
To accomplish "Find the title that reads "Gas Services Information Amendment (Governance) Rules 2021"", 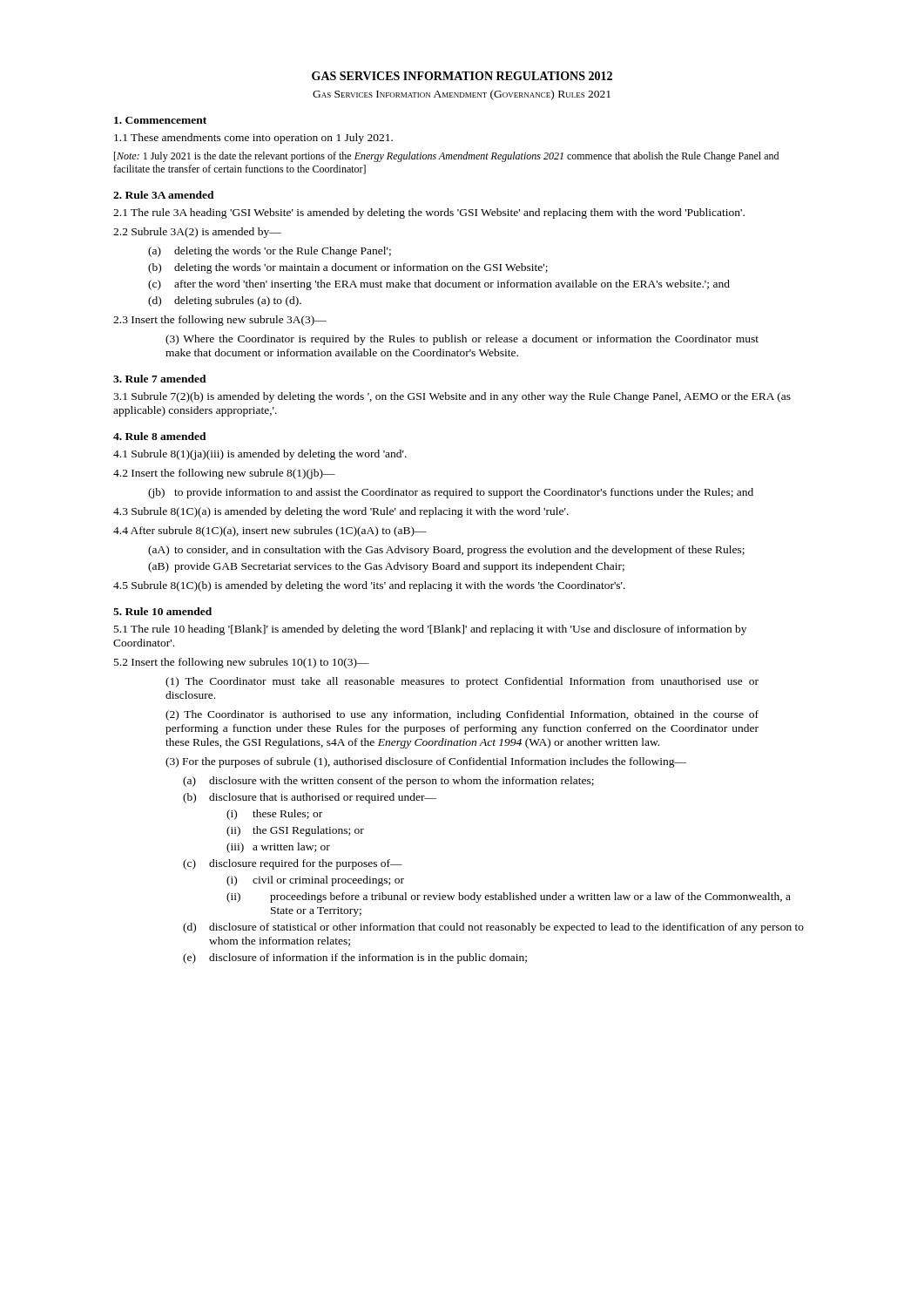I will click(462, 94).
